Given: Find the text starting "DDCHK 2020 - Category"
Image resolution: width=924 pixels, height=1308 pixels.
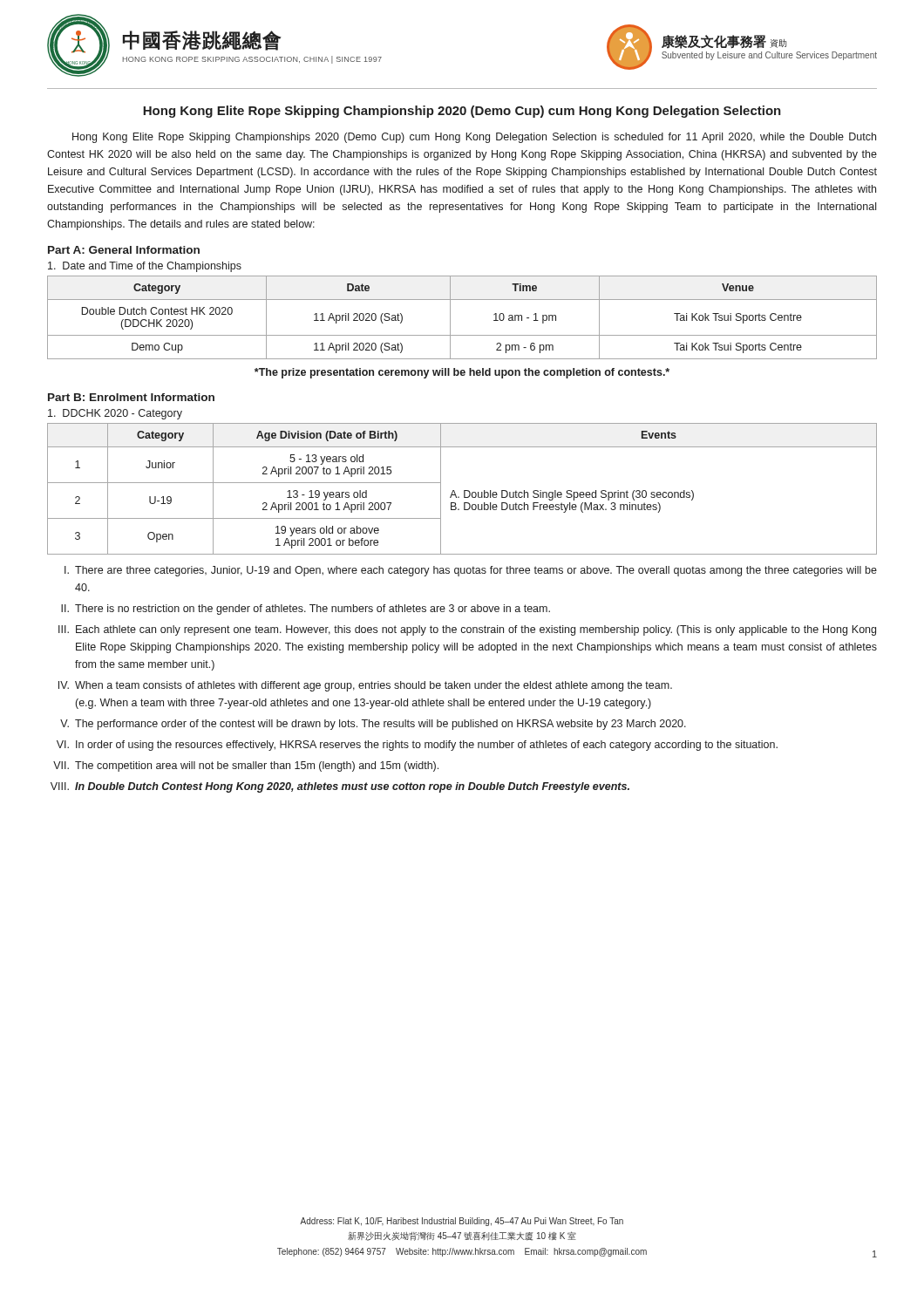Looking at the screenshot, I should (x=115, y=413).
